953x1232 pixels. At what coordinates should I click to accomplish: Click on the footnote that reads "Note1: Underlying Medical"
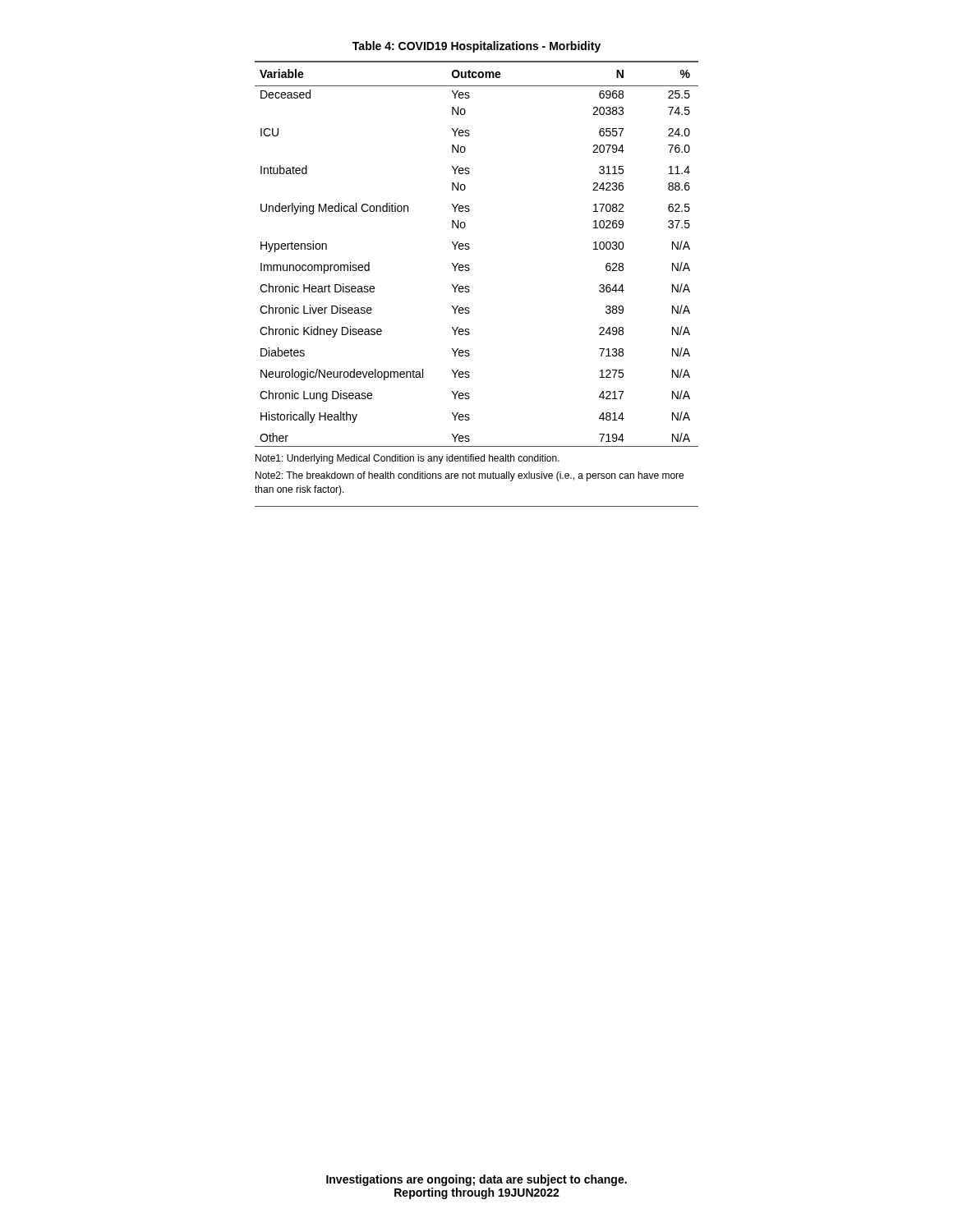pos(407,458)
